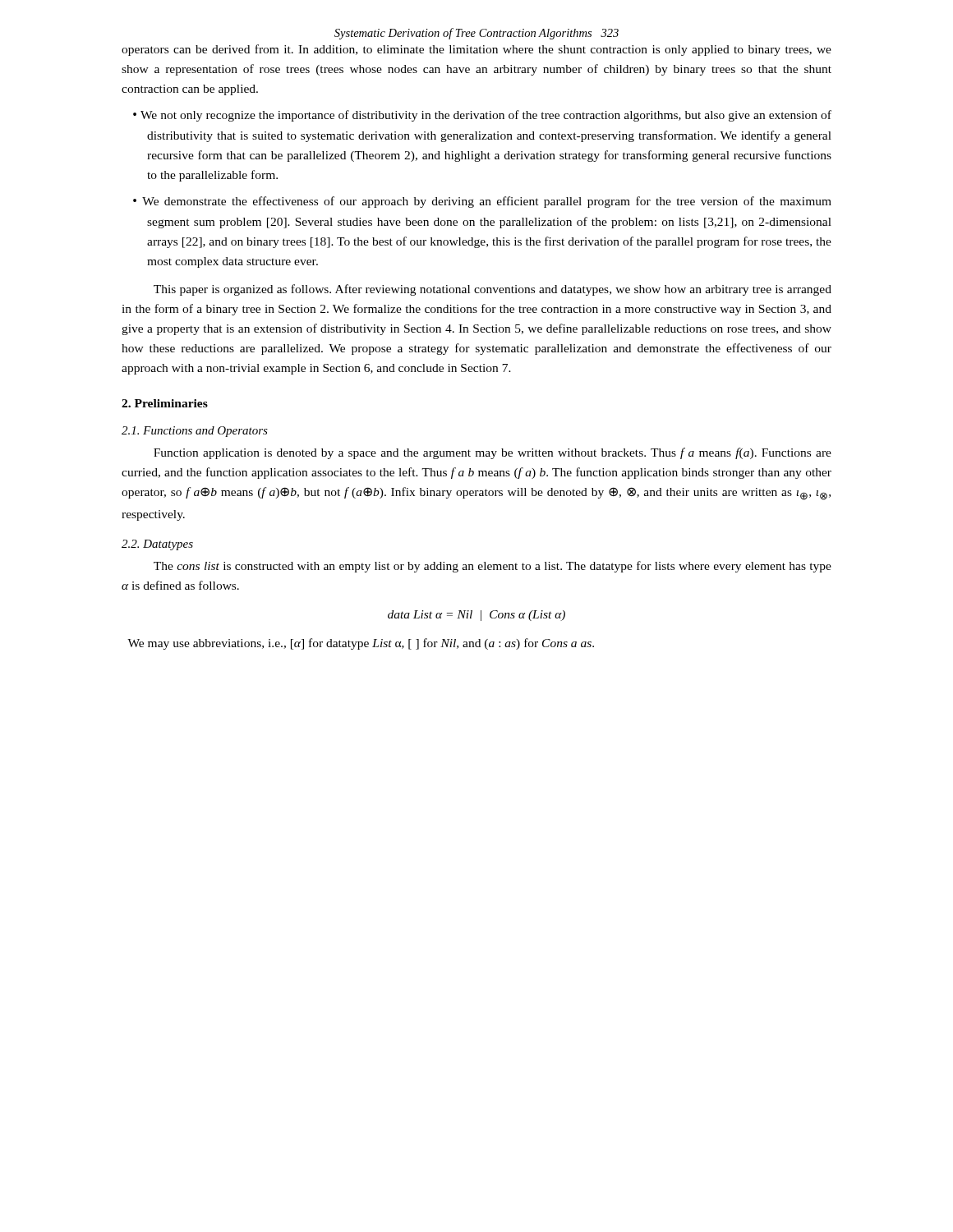
Task: Select the text block that reads "Function application is denoted by a space"
Action: pyautogui.click(x=476, y=483)
